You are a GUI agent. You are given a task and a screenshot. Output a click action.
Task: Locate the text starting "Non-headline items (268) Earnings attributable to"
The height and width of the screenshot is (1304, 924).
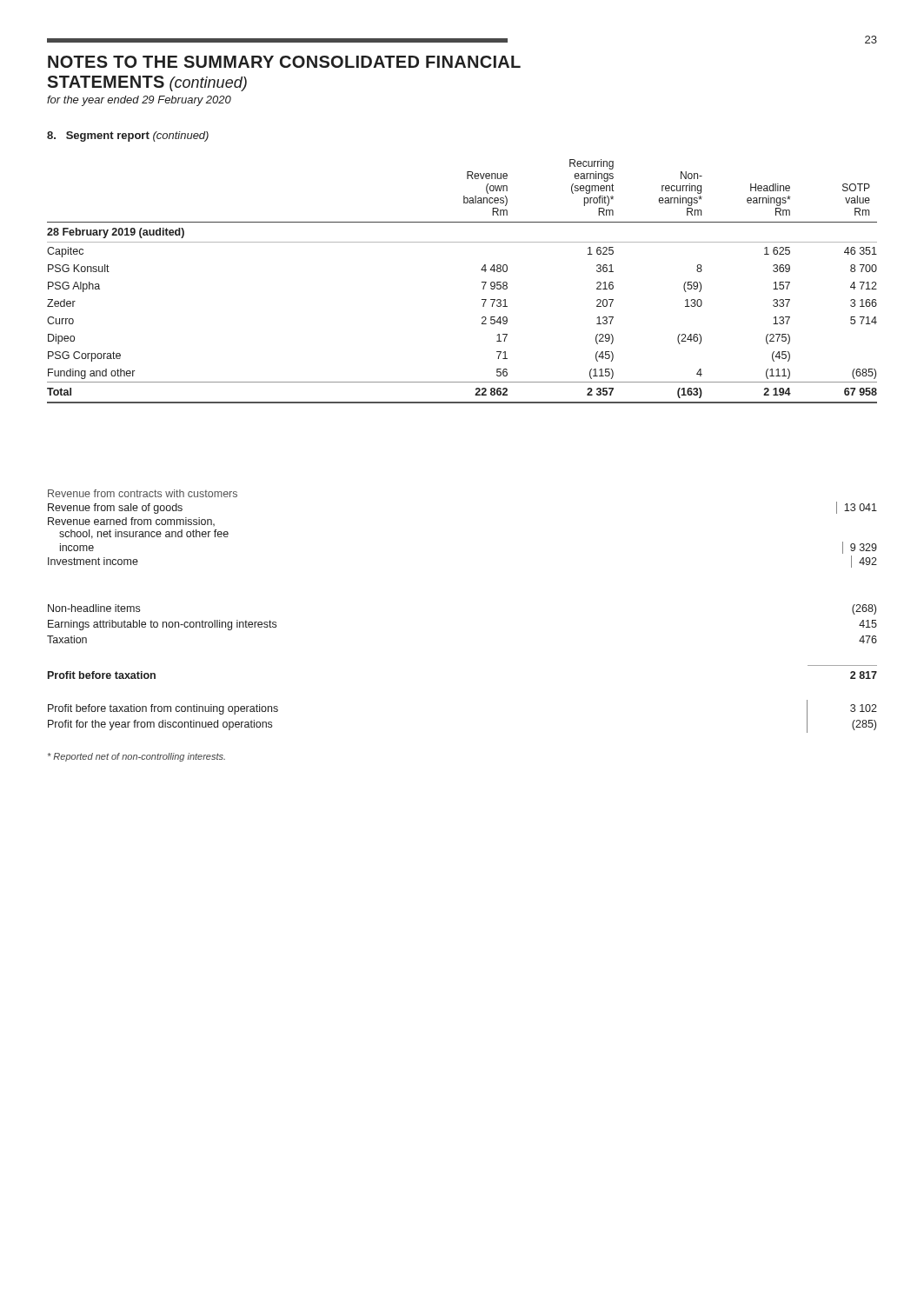coord(96,609)
